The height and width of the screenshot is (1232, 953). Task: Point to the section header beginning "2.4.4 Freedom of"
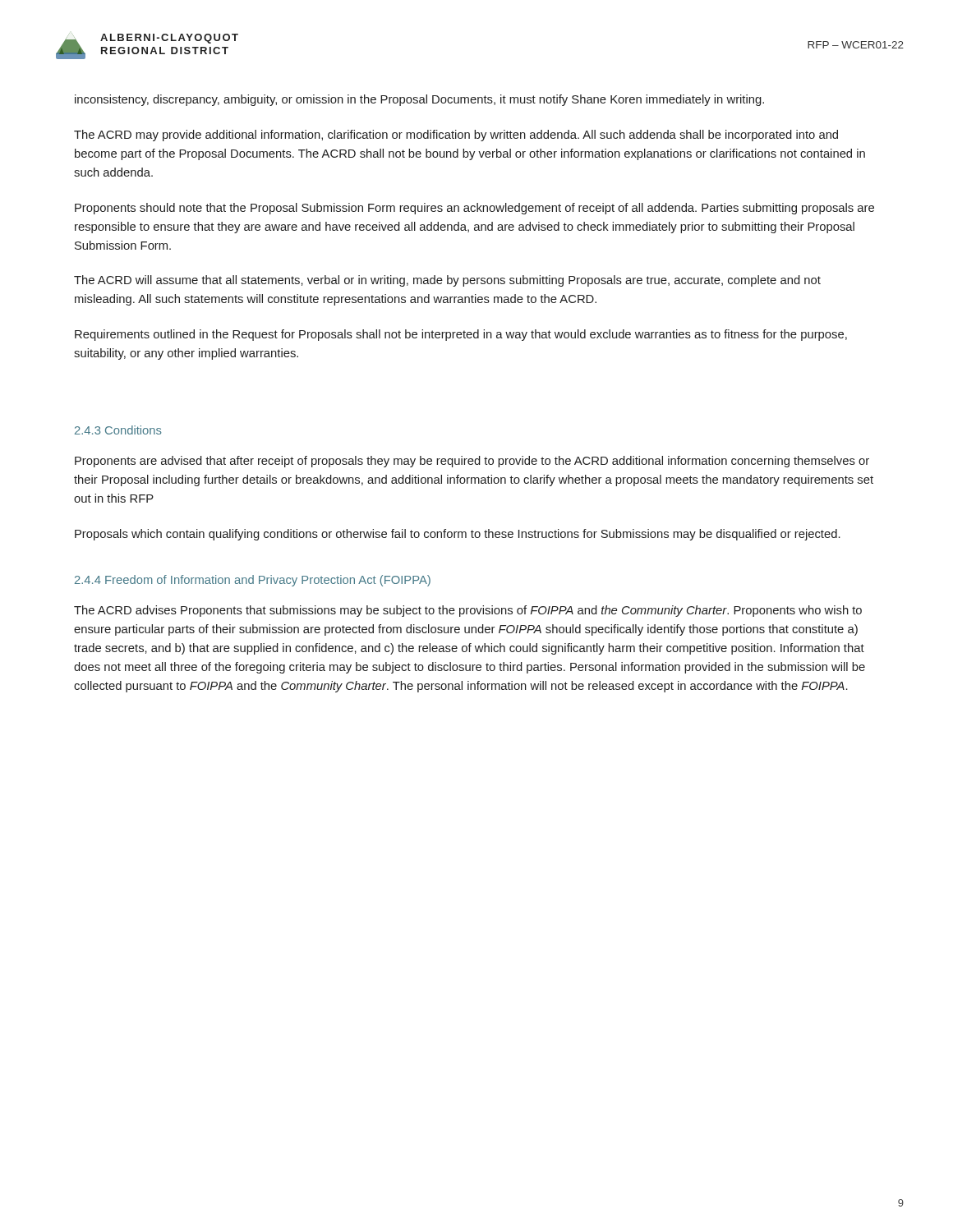pyautogui.click(x=253, y=580)
